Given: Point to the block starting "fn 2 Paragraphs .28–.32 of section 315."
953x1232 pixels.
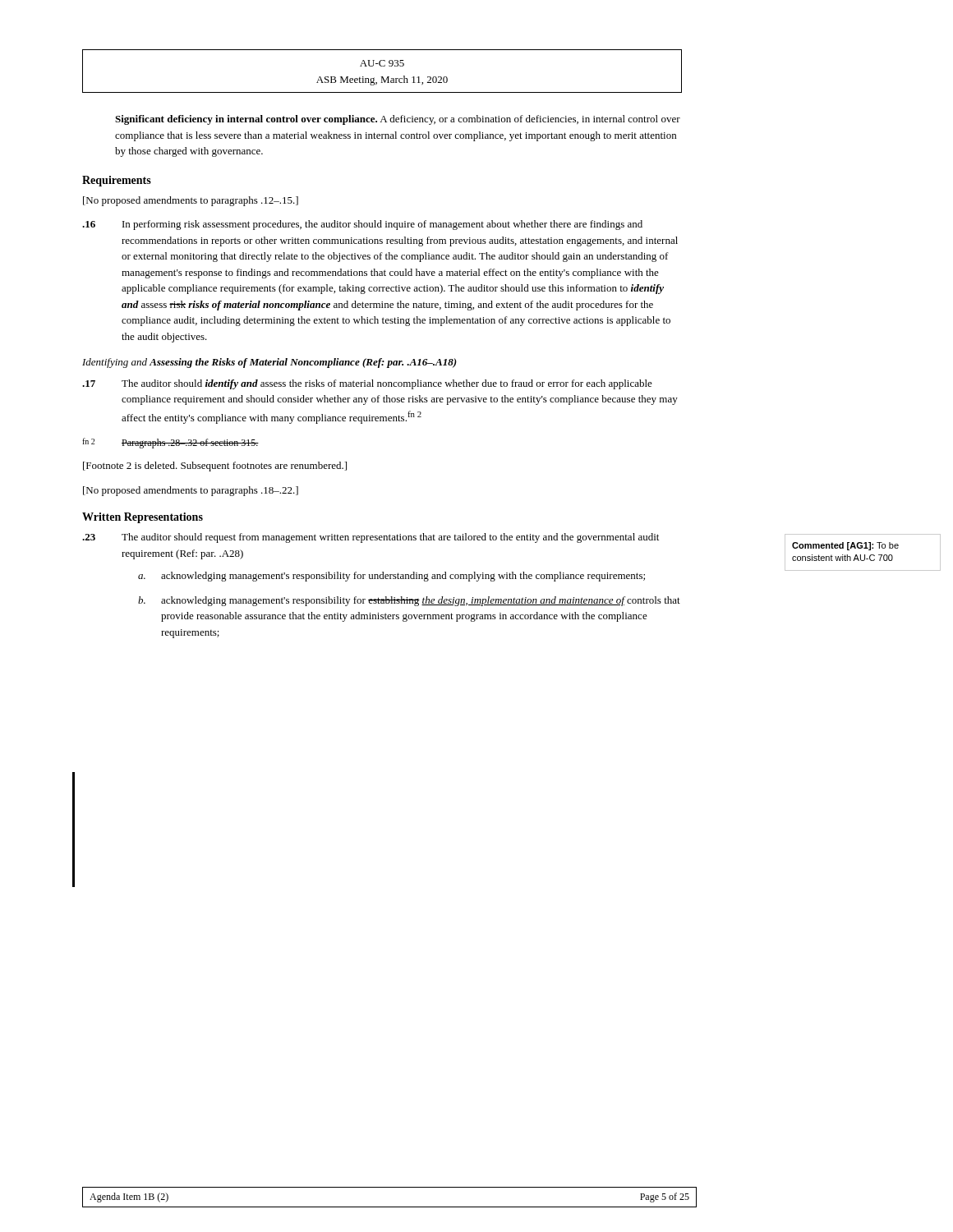Looking at the screenshot, I should 170,443.
